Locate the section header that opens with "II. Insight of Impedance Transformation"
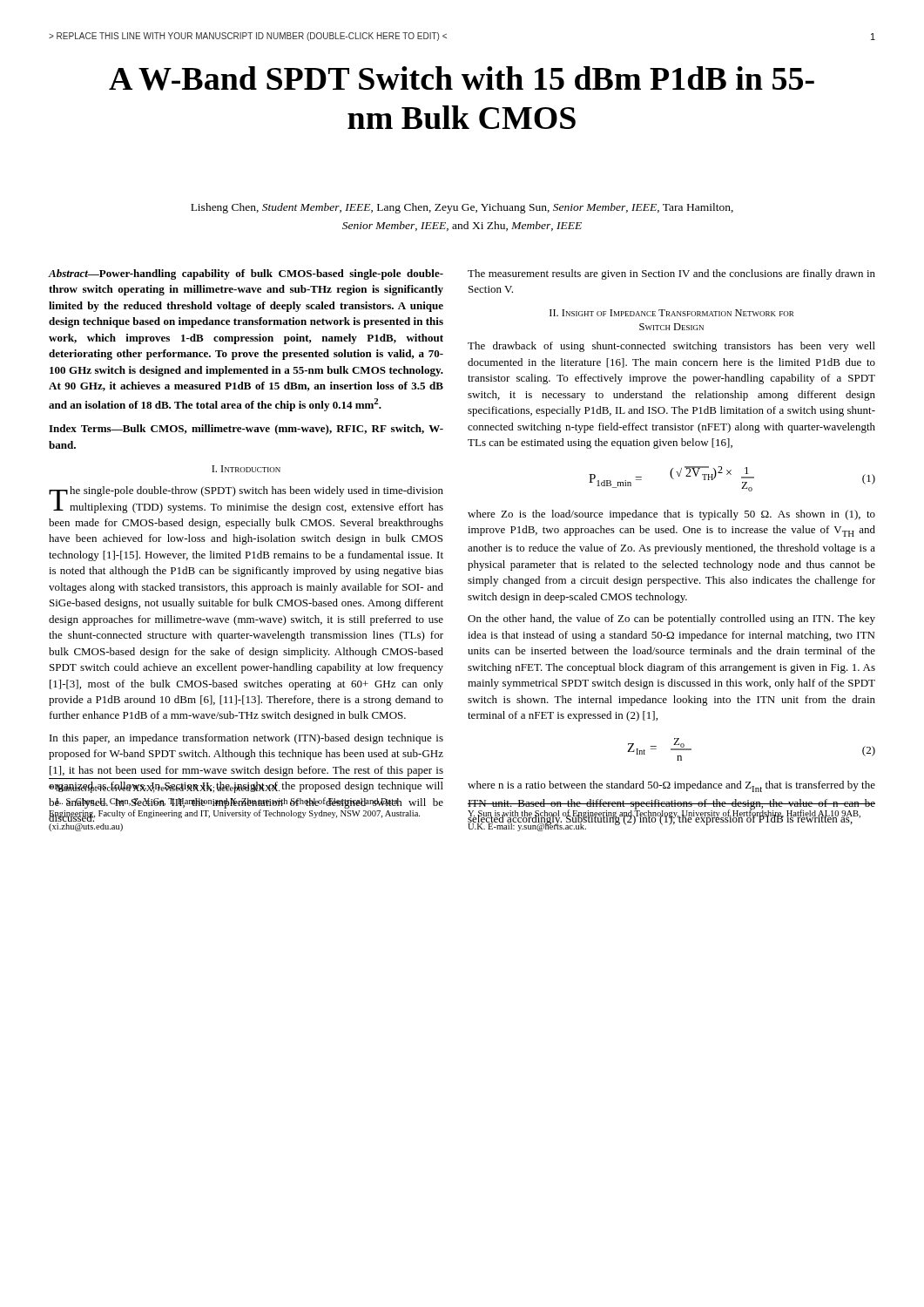Screen dimensions: 1307x924 pyautogui.click(x=671, y=320)
